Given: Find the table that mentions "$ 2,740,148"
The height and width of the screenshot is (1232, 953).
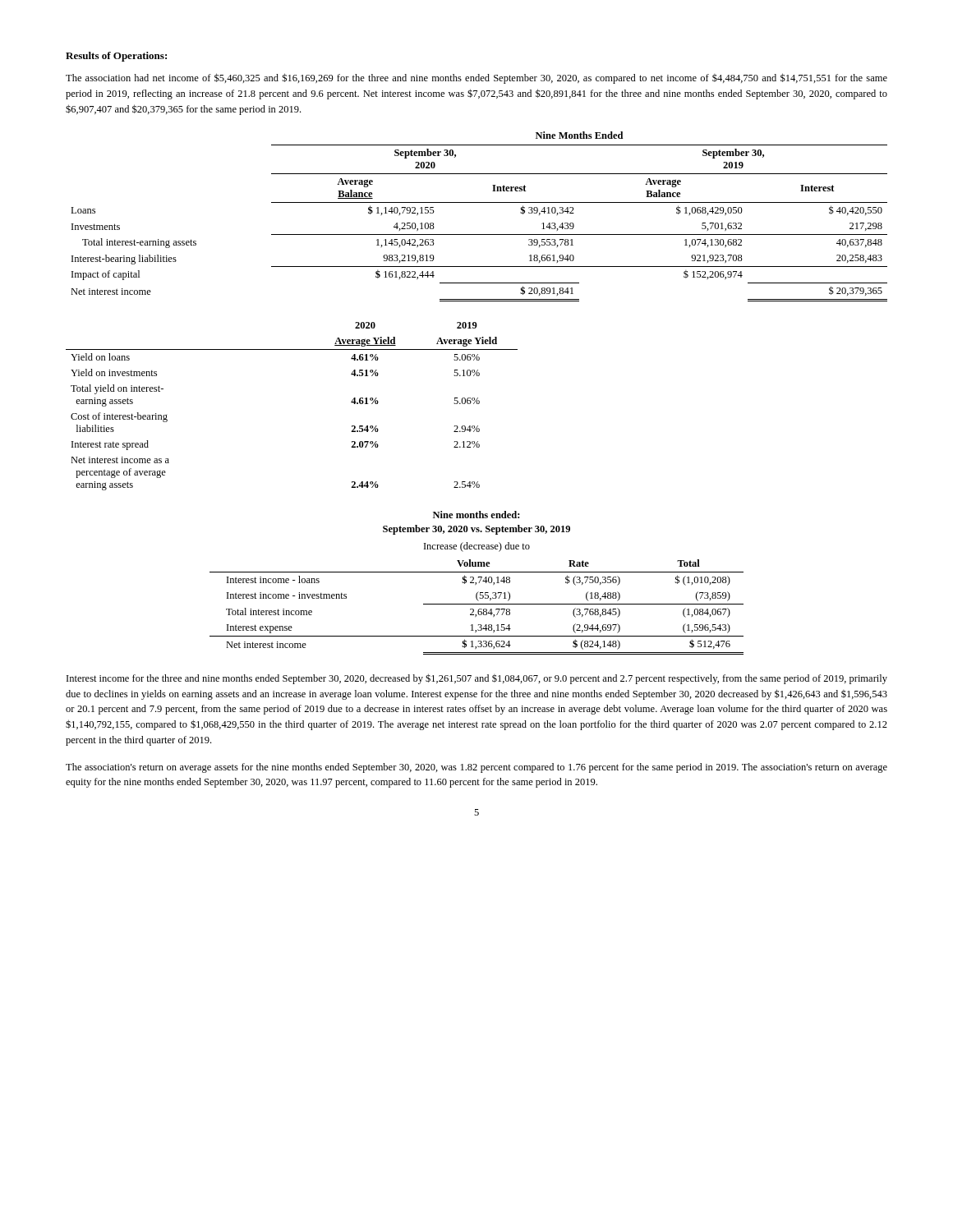Looking at the screenshot, I should click(x=476, y=582).
